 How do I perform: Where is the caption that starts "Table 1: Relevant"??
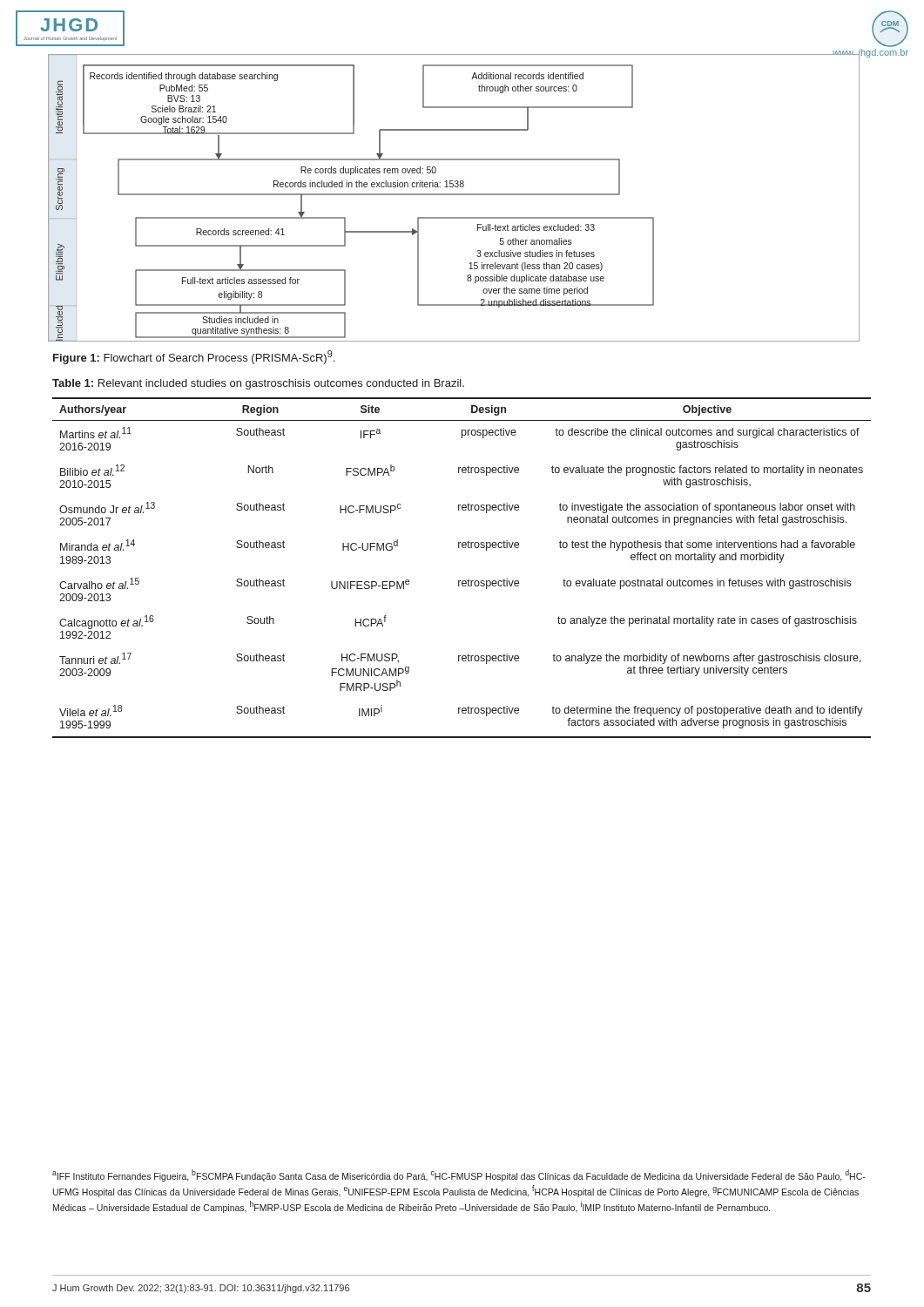pos(259,383)
